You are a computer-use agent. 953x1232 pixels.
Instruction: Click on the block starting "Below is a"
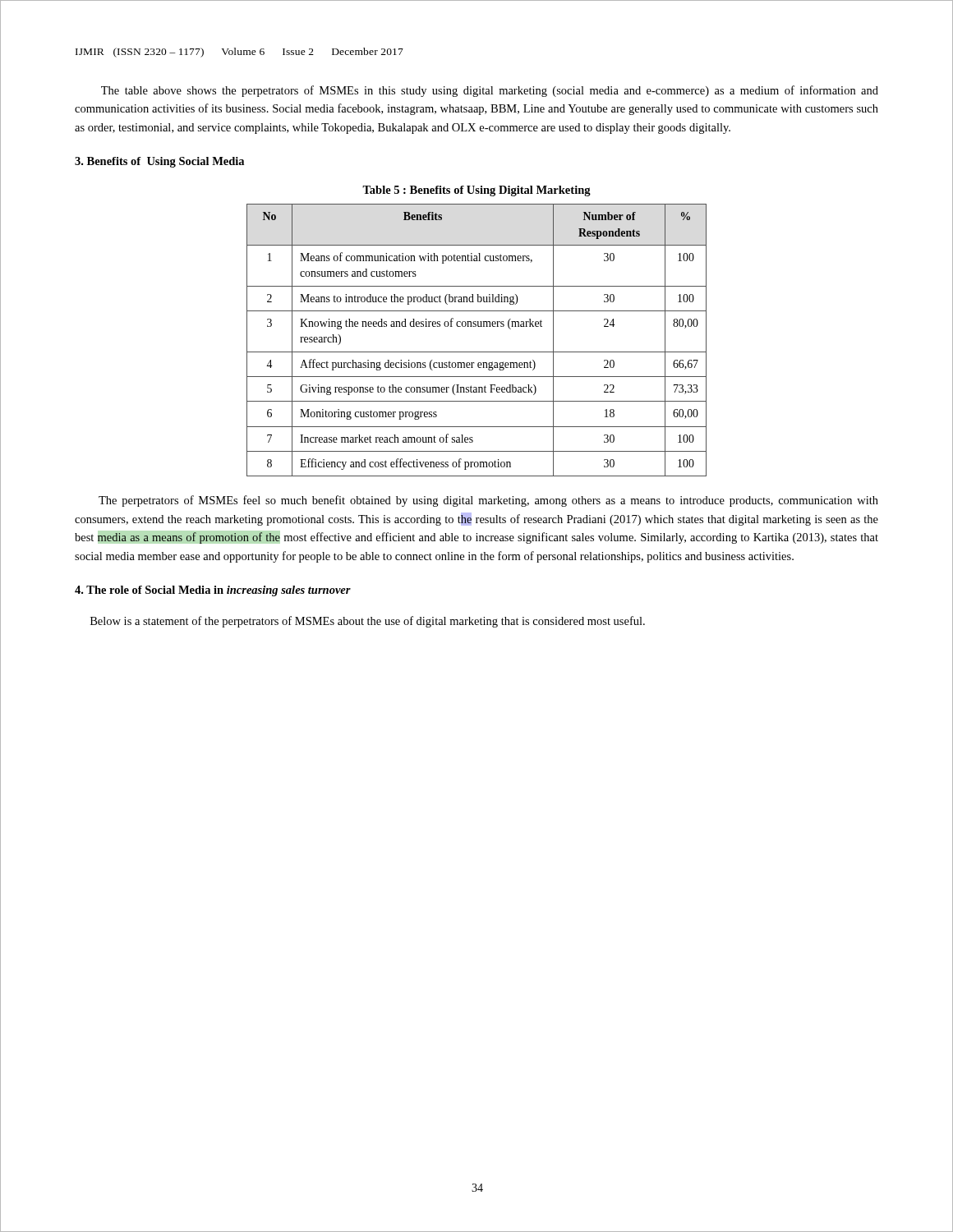tap(360, 621)
